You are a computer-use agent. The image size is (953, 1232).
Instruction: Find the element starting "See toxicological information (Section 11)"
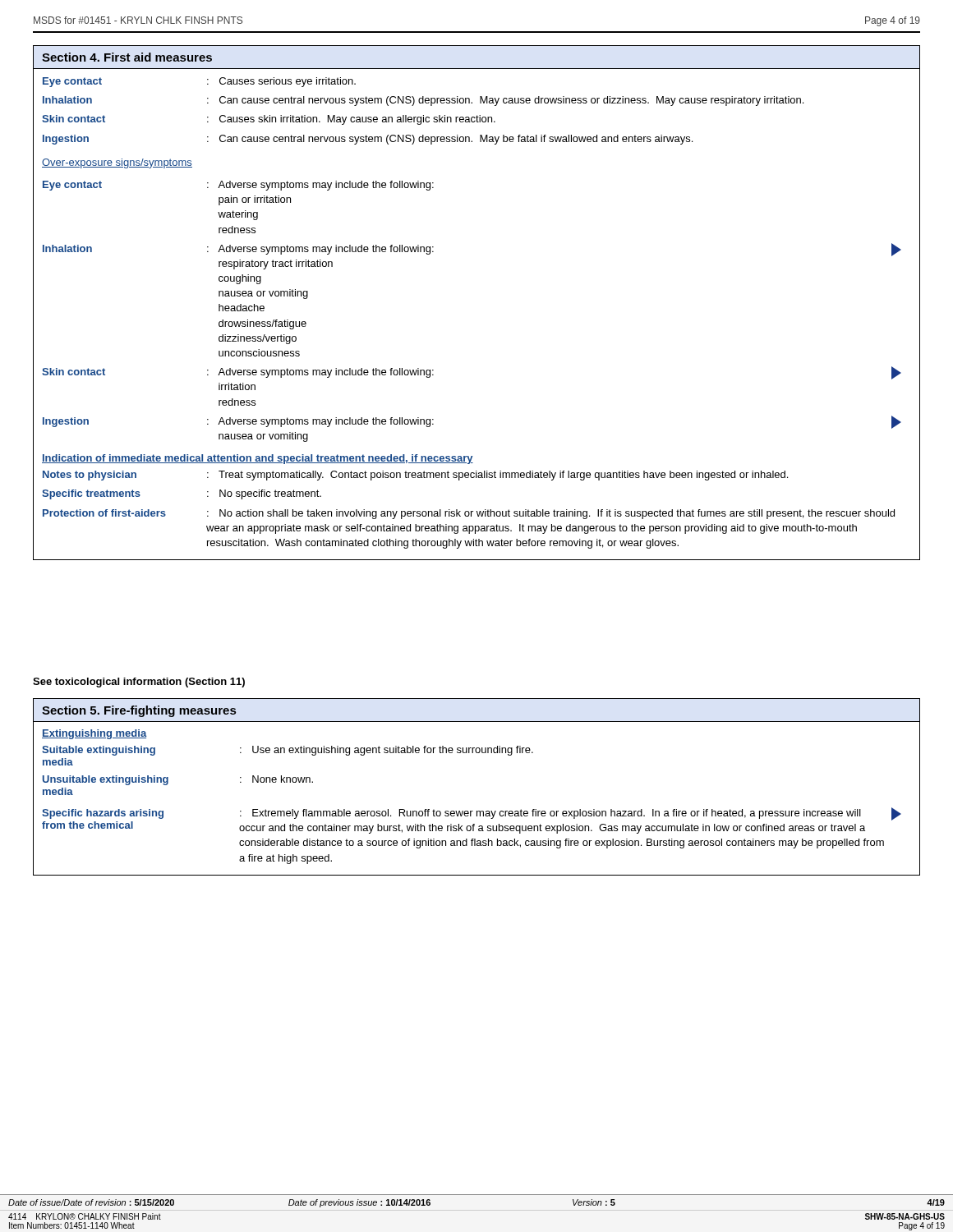139,681
